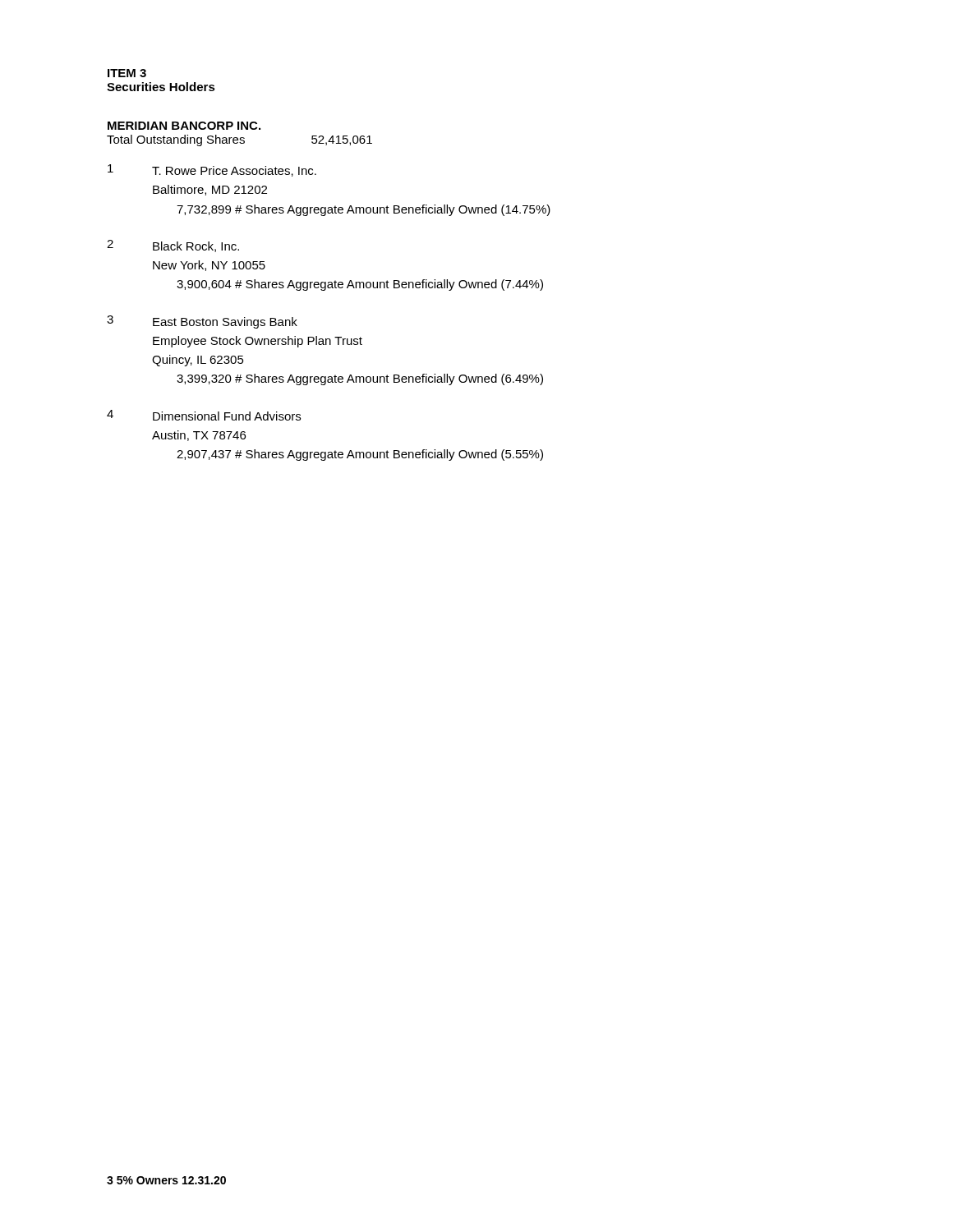
Task: Find the block on this page that starts "3 East Boston"
Action: [202, 322]
